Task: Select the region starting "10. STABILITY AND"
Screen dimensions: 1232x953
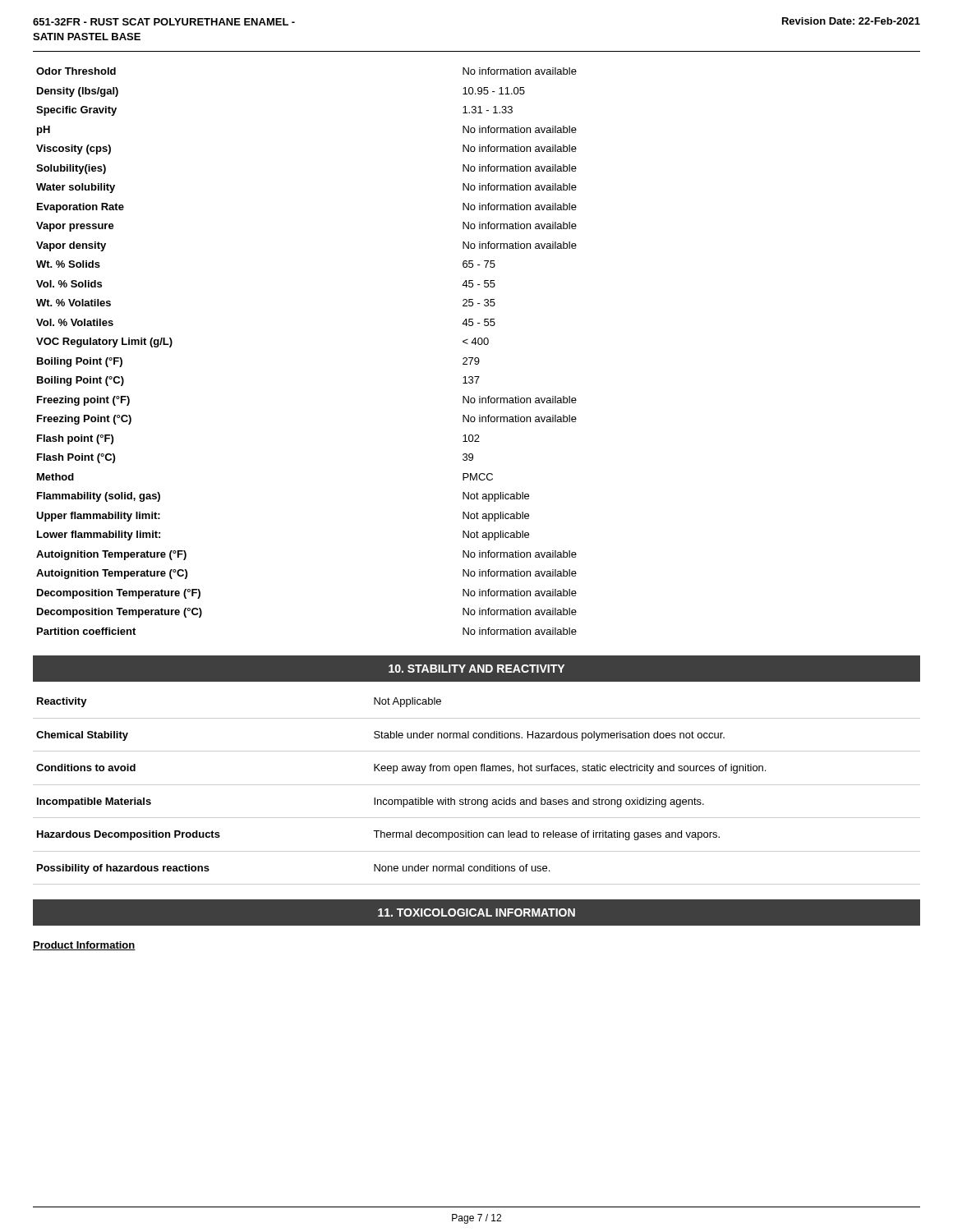Action: pyautogui.click(x=476, y=669)
